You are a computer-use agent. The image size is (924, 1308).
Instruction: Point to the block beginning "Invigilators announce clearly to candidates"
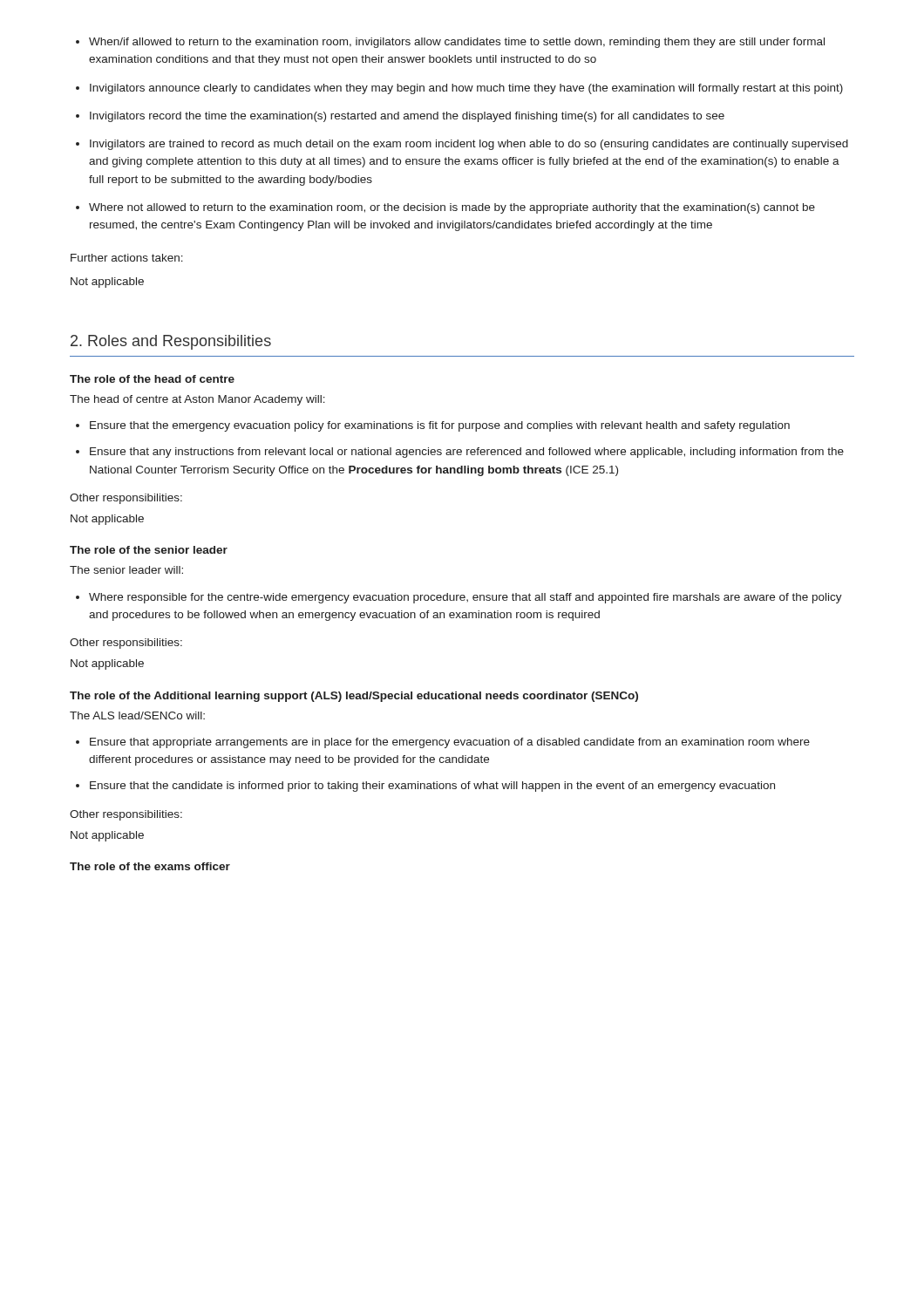click(x=466, y=87)
